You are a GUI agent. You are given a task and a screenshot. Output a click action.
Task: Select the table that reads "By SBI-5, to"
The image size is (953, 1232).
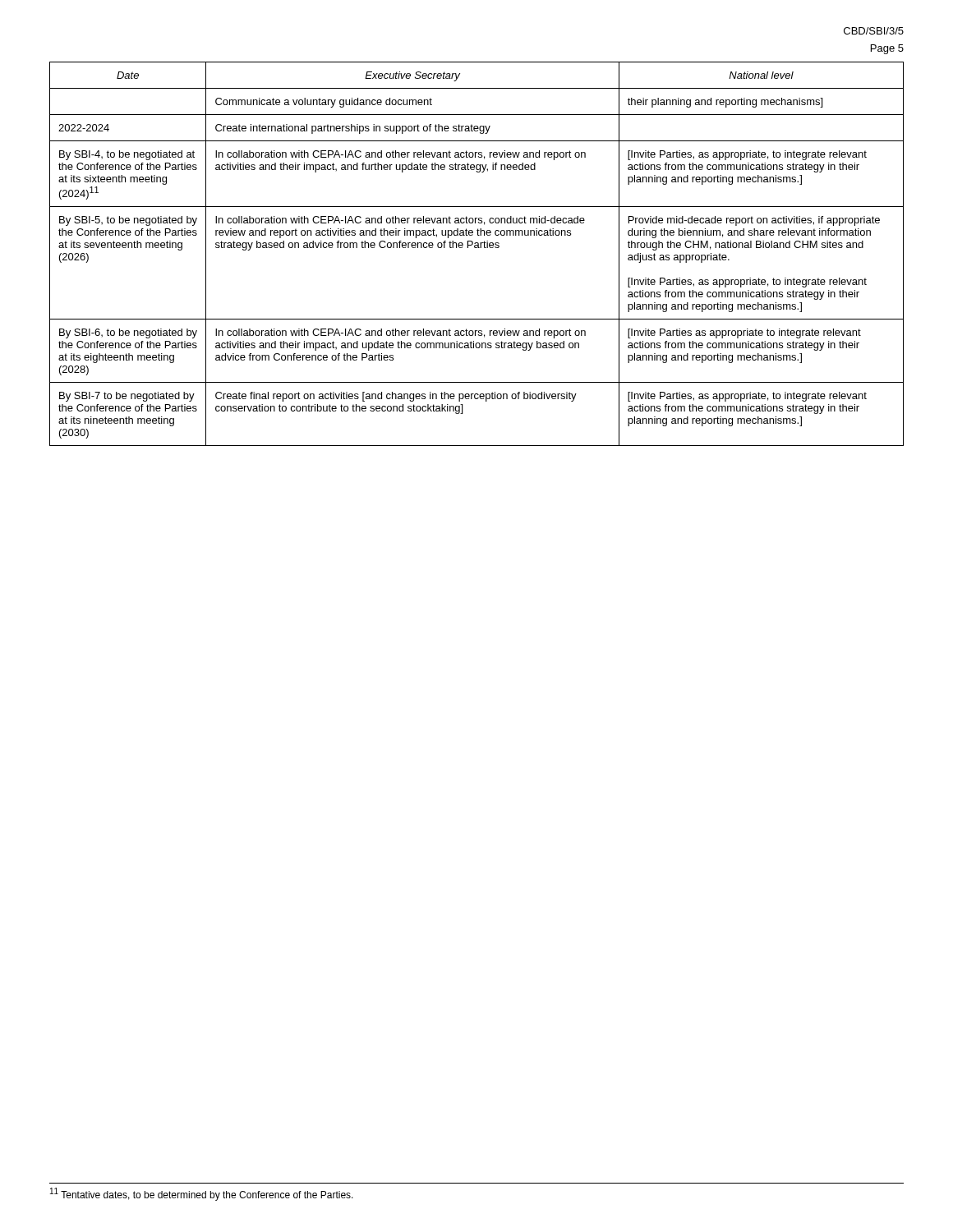(476, 254)
